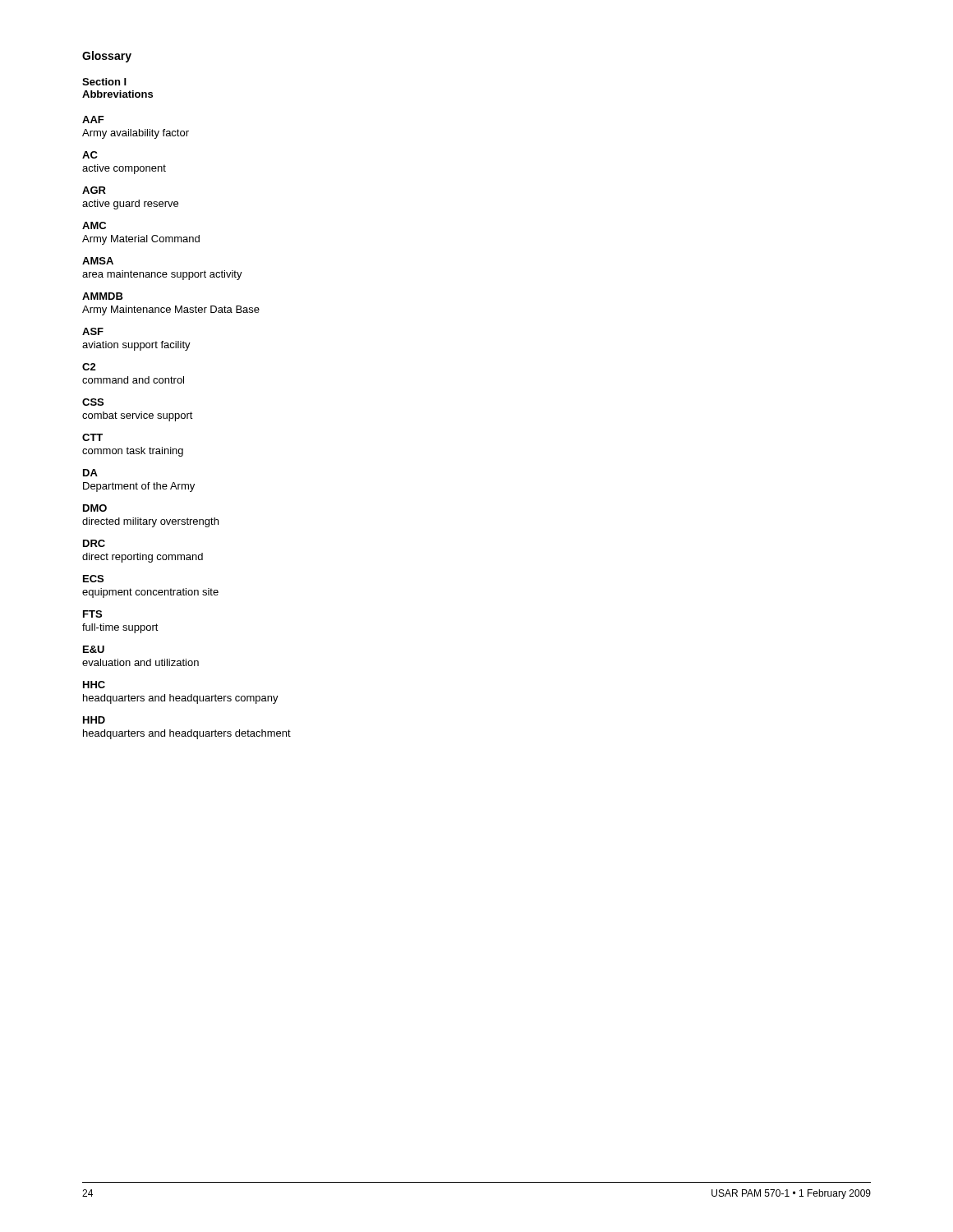The width and height of the screenshot is (953, 1232).
Task: Locate the element starting "HHC headquarters and headquarters company"
Action: (94, 685)
